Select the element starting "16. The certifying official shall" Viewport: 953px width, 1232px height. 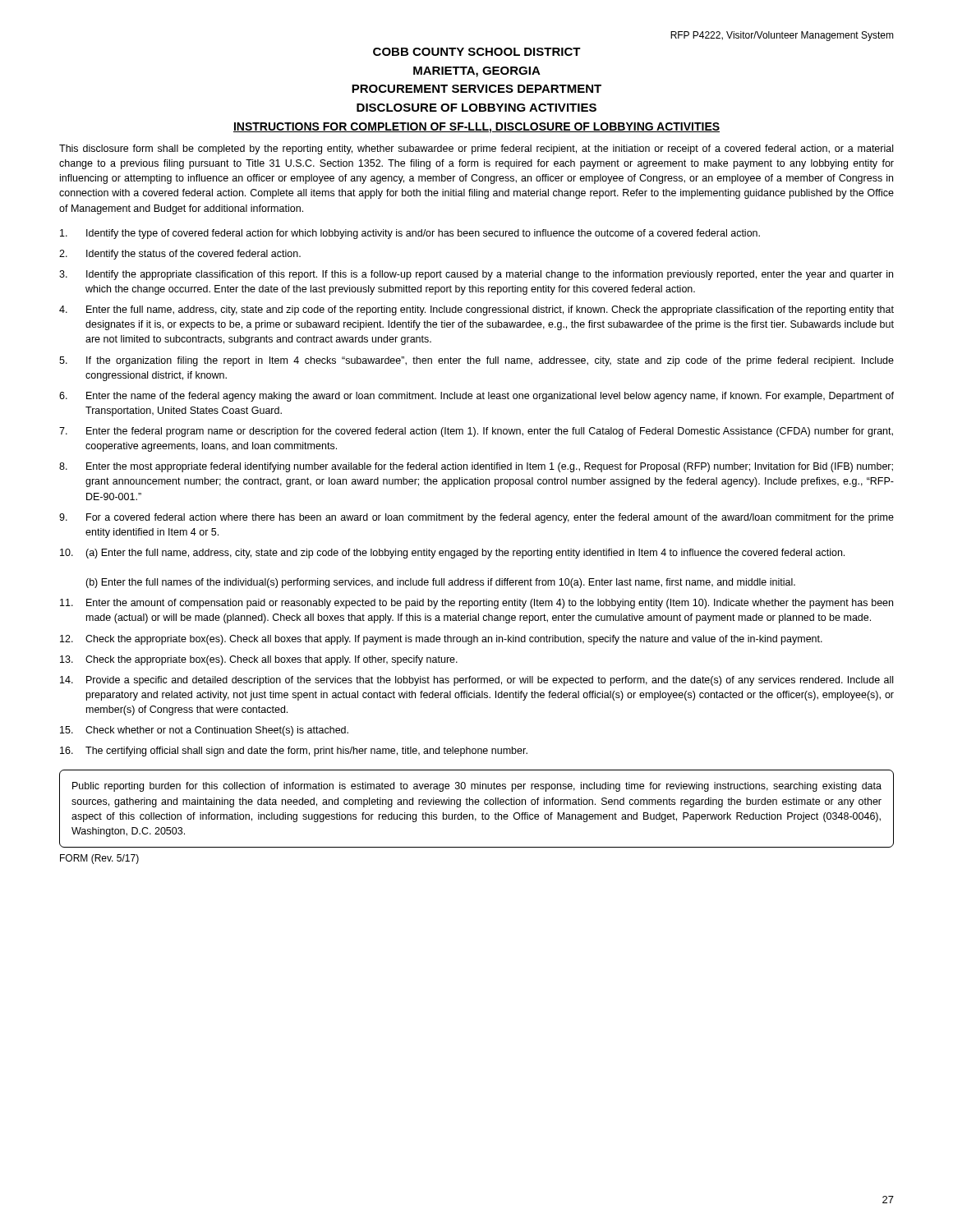pyautogui.click(x=476, y=751)
